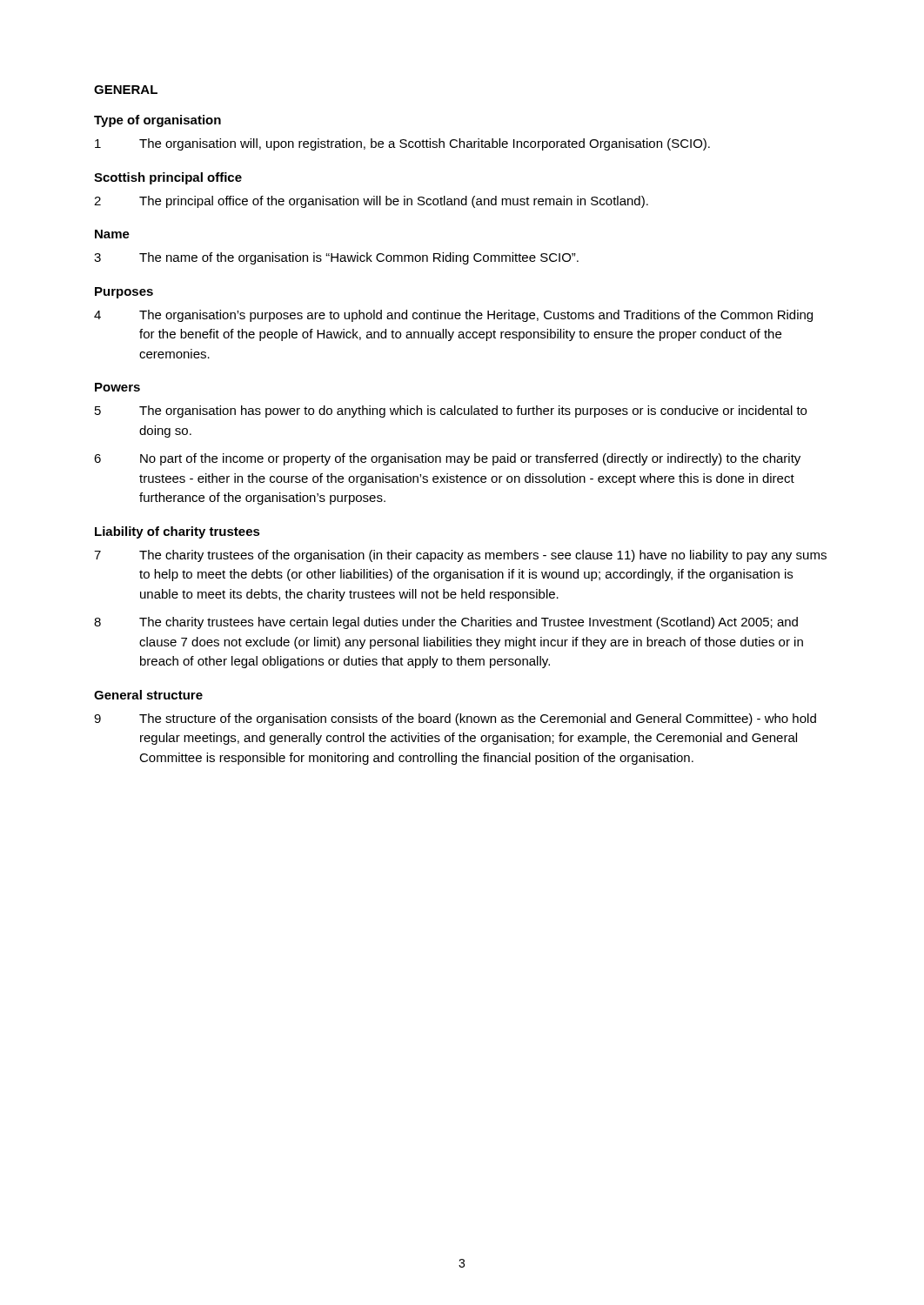Point to the region starting "8 The charity"
Viewport: 924px width, 1305px height.
tap(462, 642)
